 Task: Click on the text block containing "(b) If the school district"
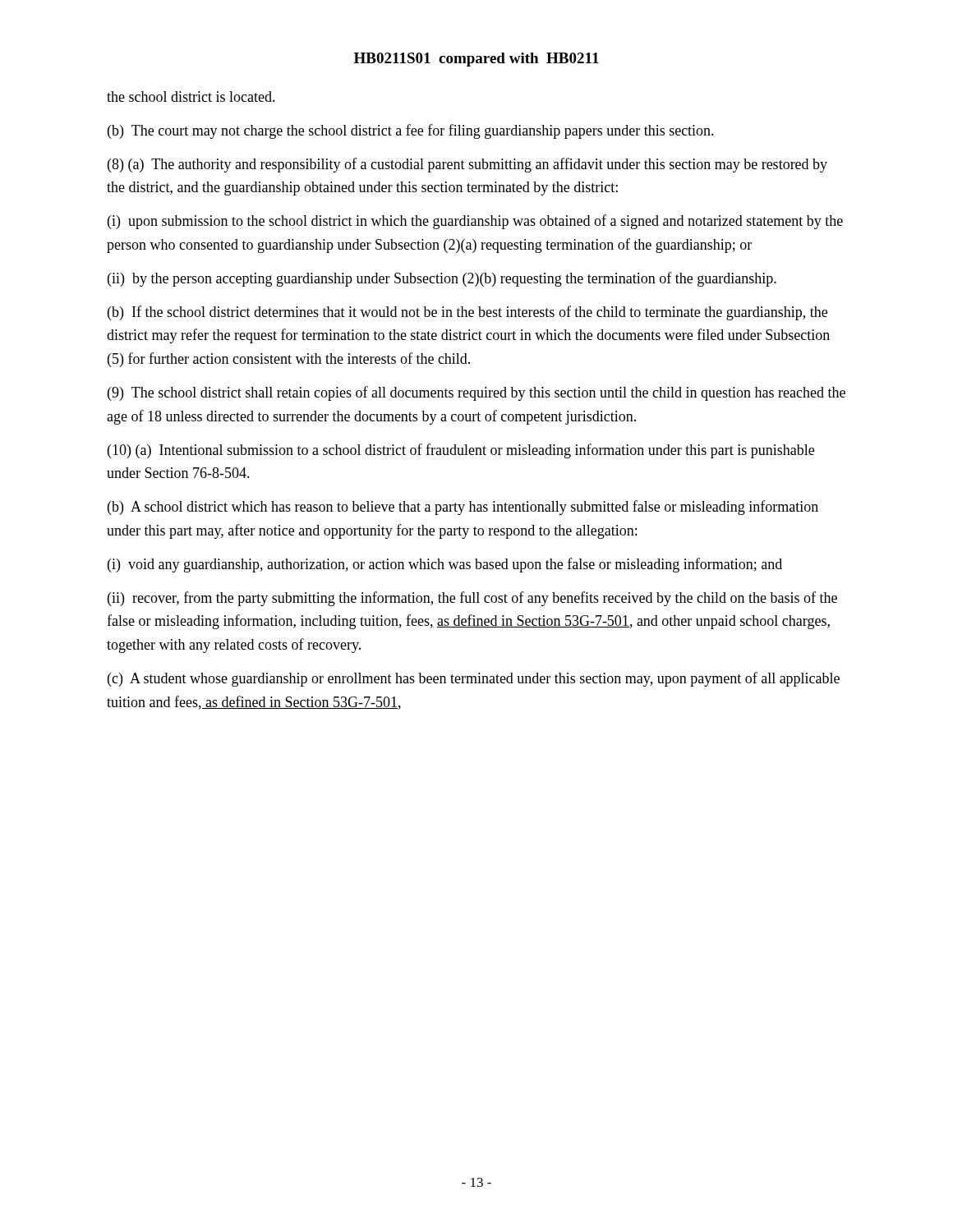click(476, 336)
